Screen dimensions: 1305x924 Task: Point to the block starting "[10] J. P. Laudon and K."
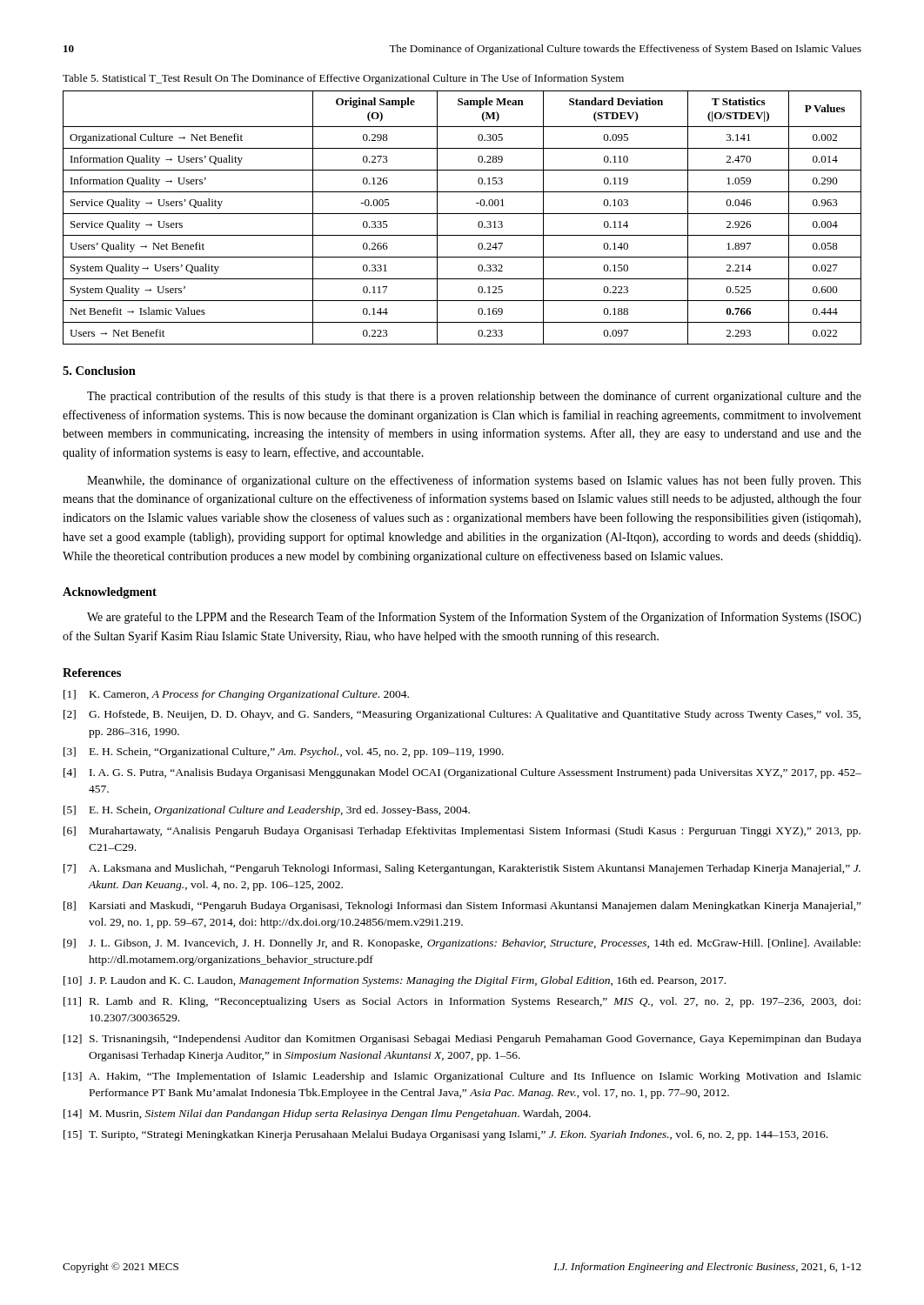[462, 980]
